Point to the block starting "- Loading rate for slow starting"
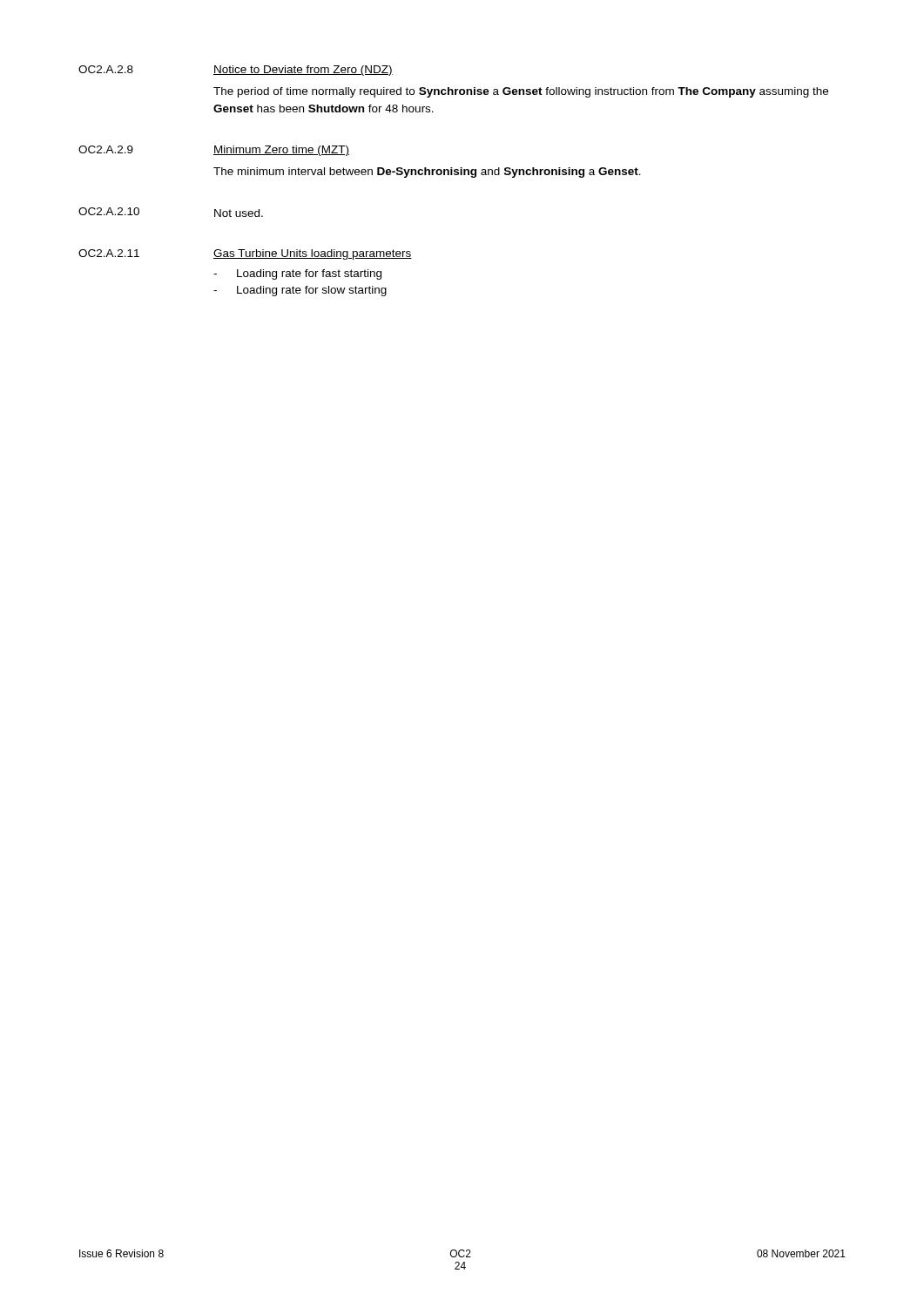 [x=300, y=290]
